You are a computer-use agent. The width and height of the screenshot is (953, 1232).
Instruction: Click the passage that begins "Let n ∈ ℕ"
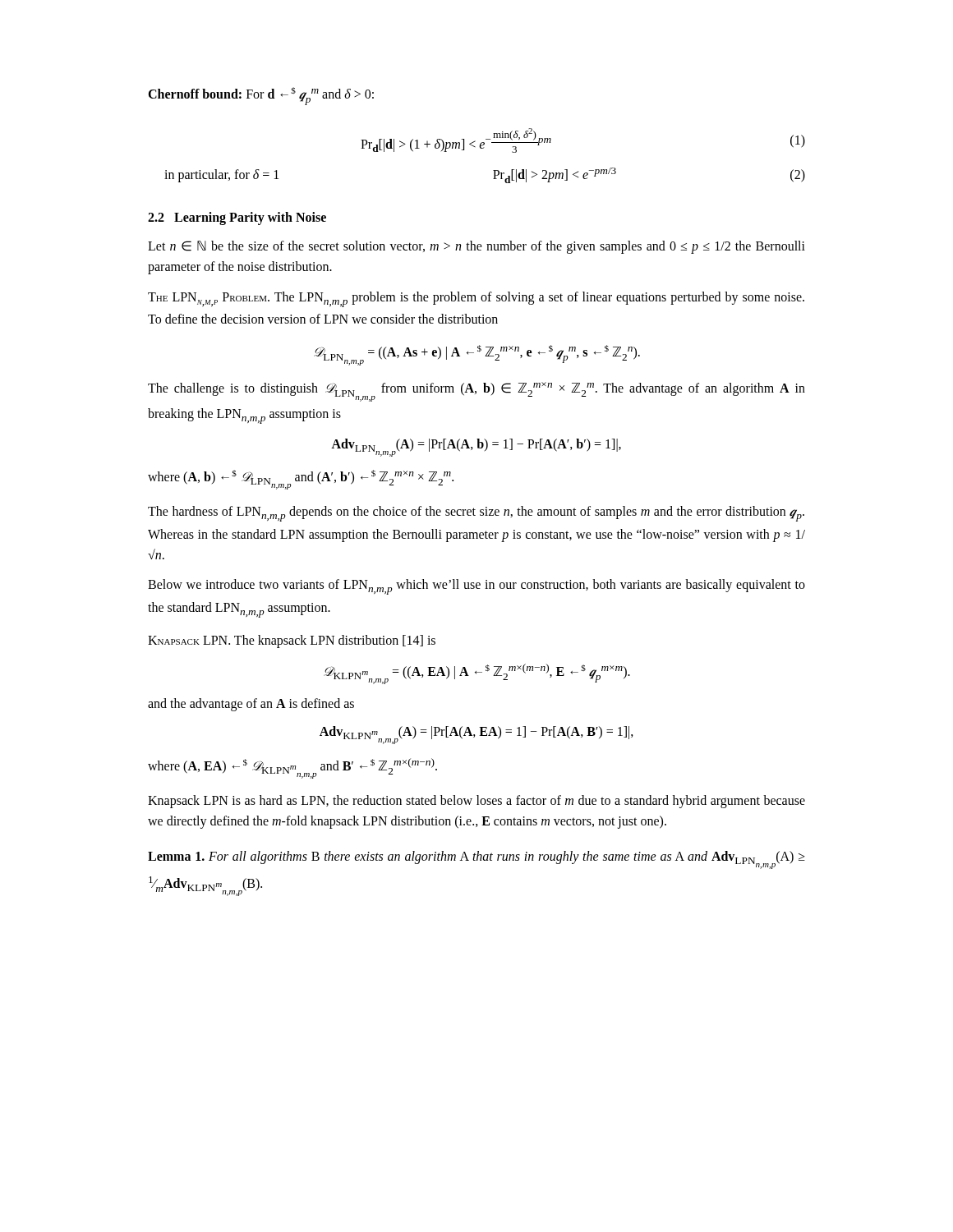[476, 283]
